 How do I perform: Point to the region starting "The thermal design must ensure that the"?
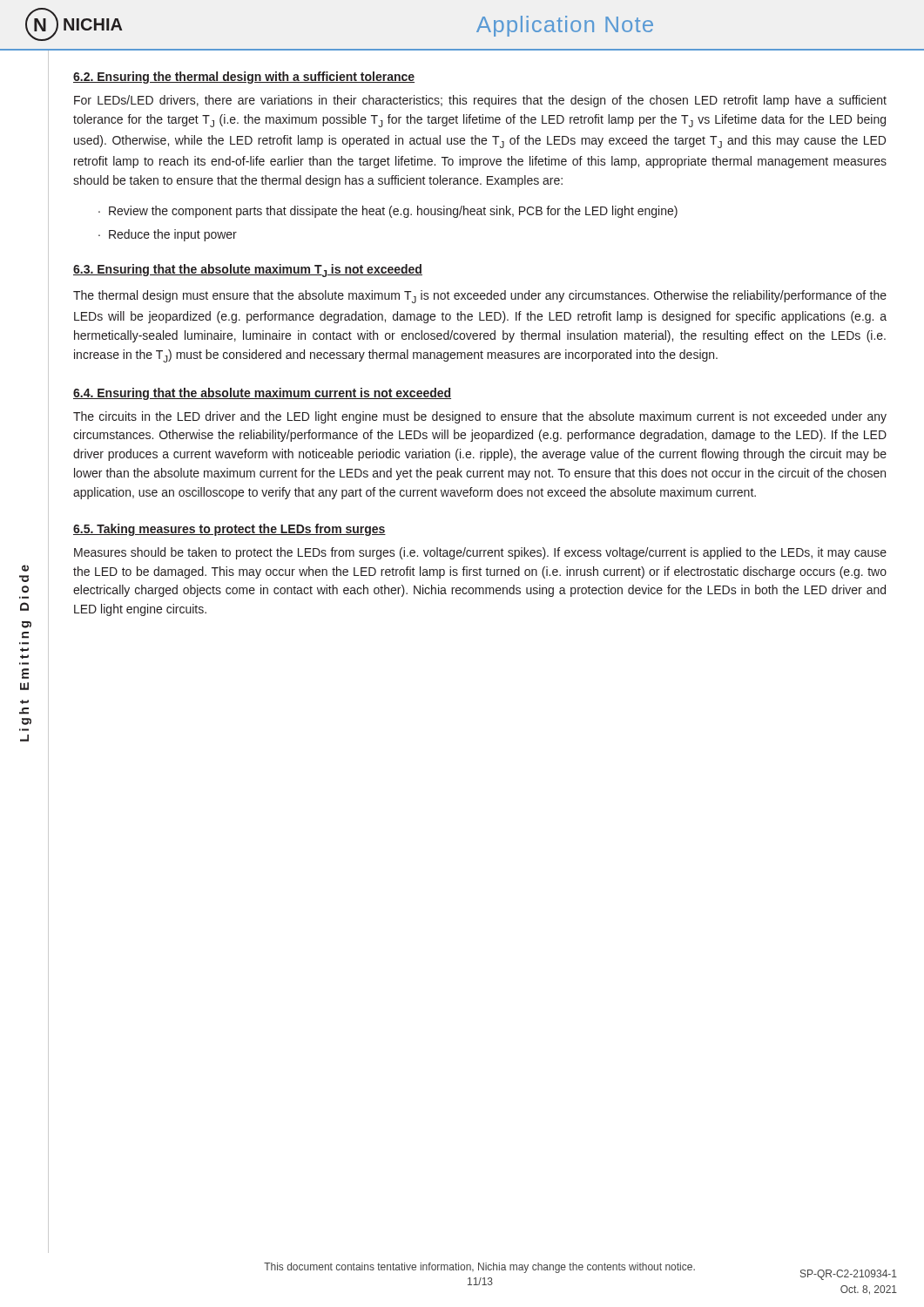pyautogui.click(x=480, y=326)
